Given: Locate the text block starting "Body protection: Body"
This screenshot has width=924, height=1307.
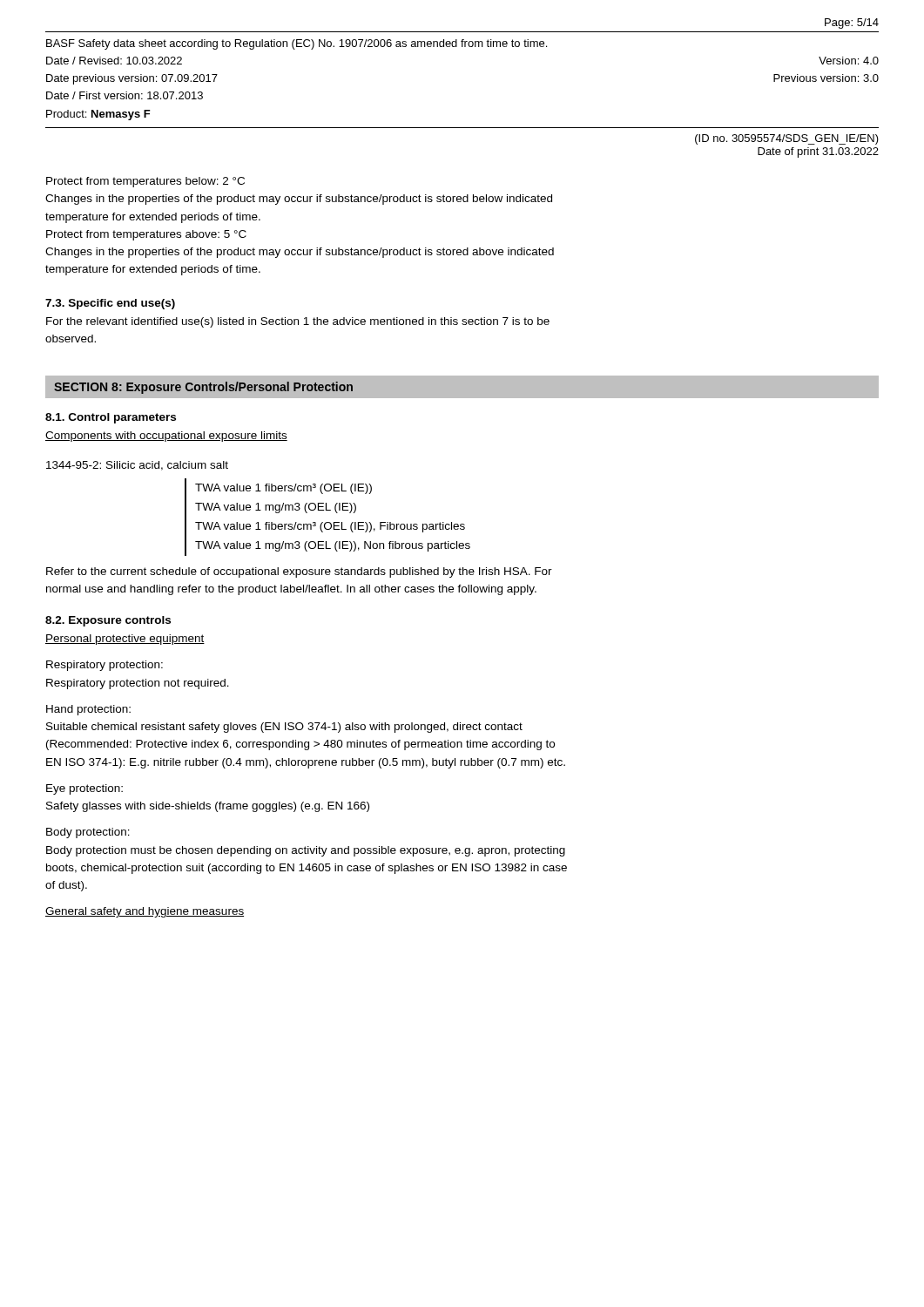Looking at the screenshot, I should 306,858.
